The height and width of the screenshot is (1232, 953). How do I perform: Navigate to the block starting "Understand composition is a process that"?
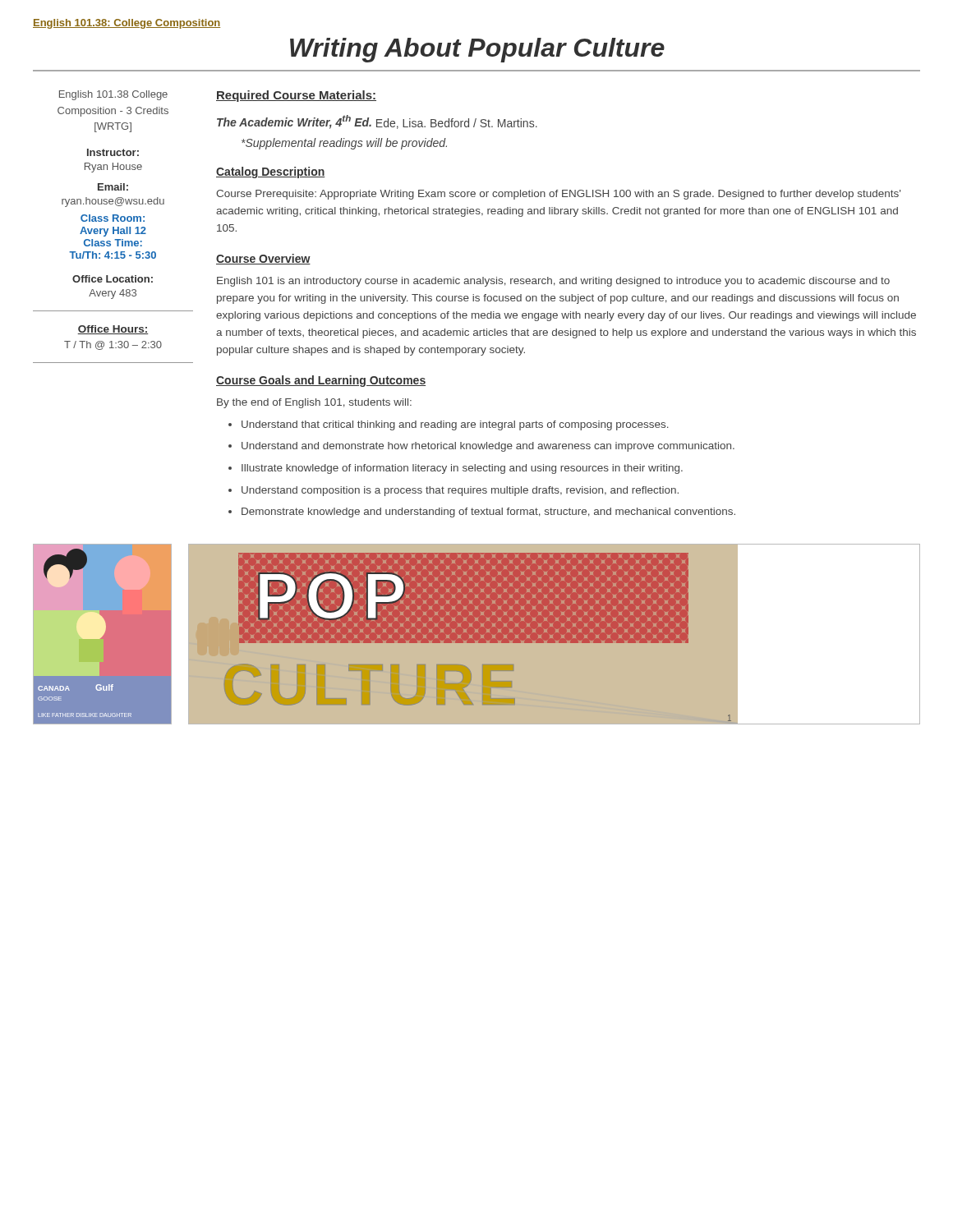tap(460, 490)
